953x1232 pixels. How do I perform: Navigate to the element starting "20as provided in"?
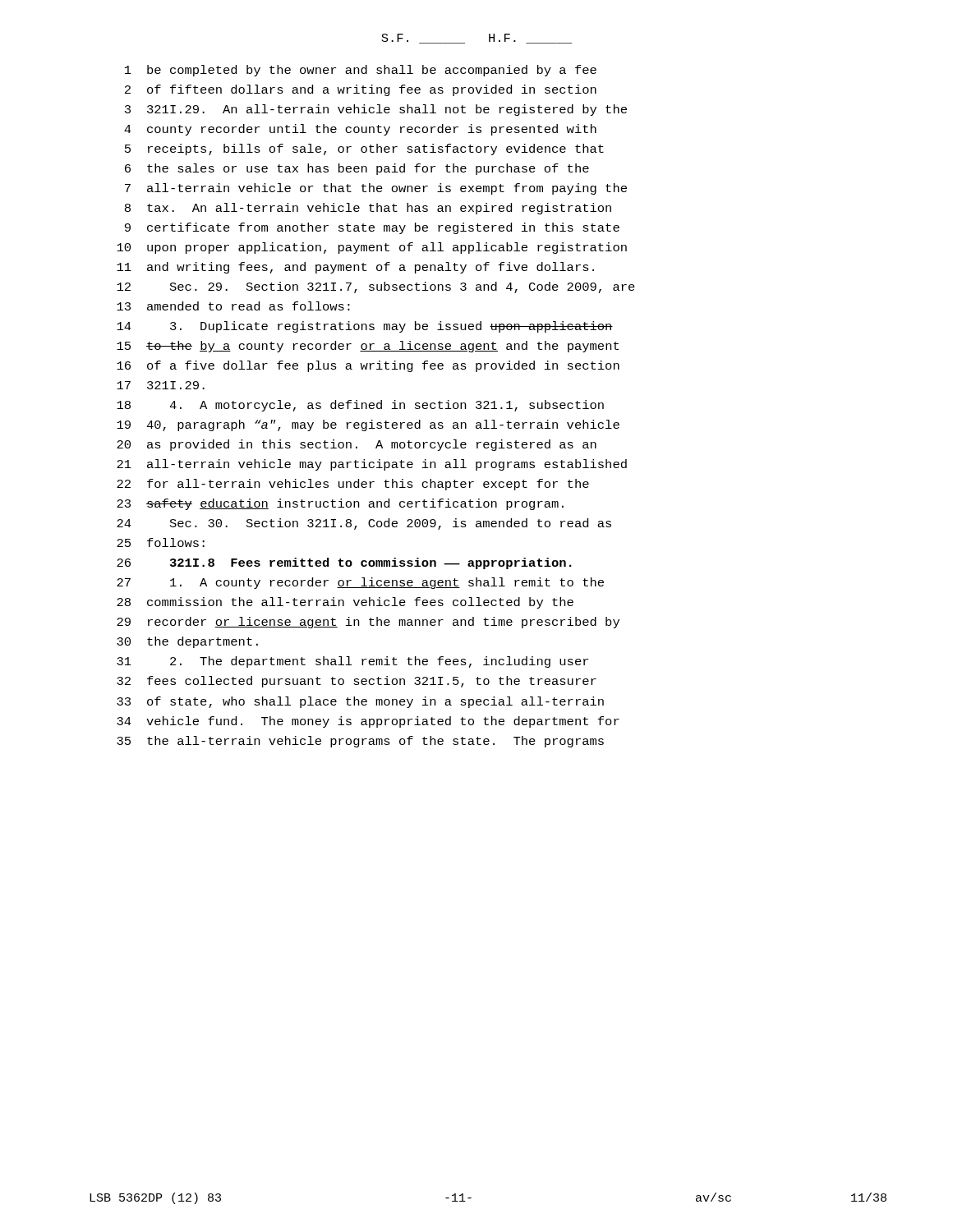[488, 445]
